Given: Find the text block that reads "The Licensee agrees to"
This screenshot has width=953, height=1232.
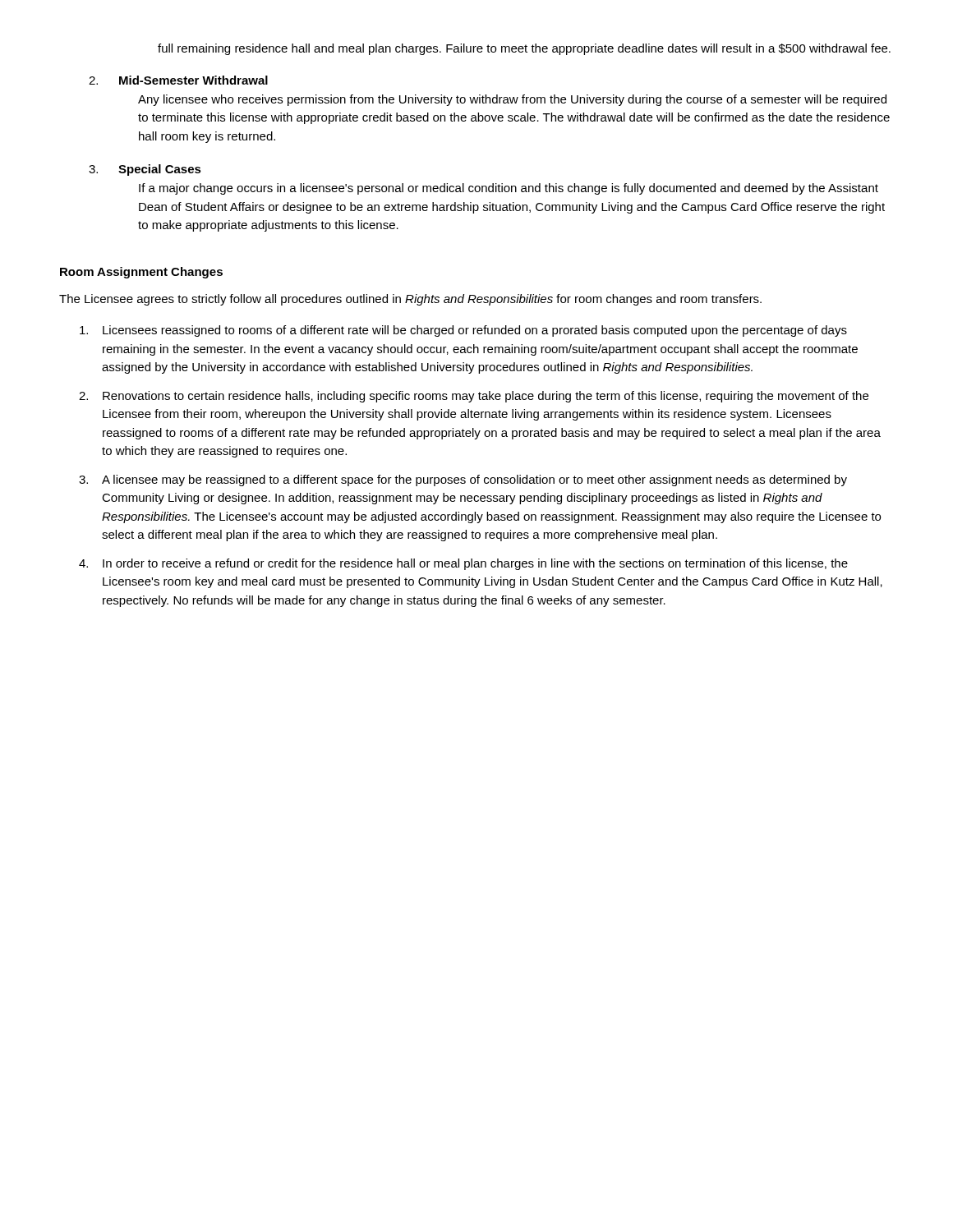Looking at the screenshot, I should [411, 298].
